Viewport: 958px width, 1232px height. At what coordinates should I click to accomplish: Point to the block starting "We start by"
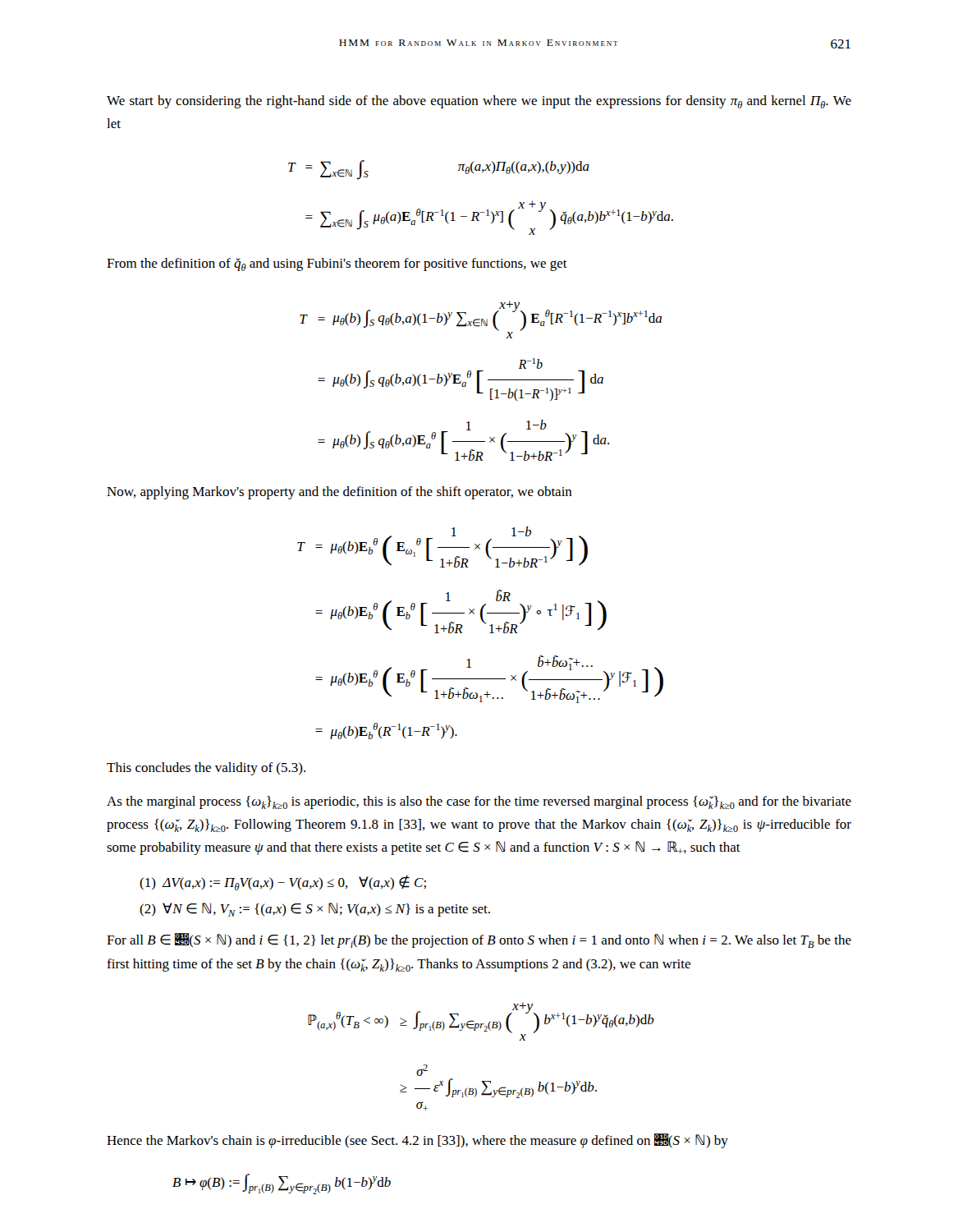pos(479,112)
